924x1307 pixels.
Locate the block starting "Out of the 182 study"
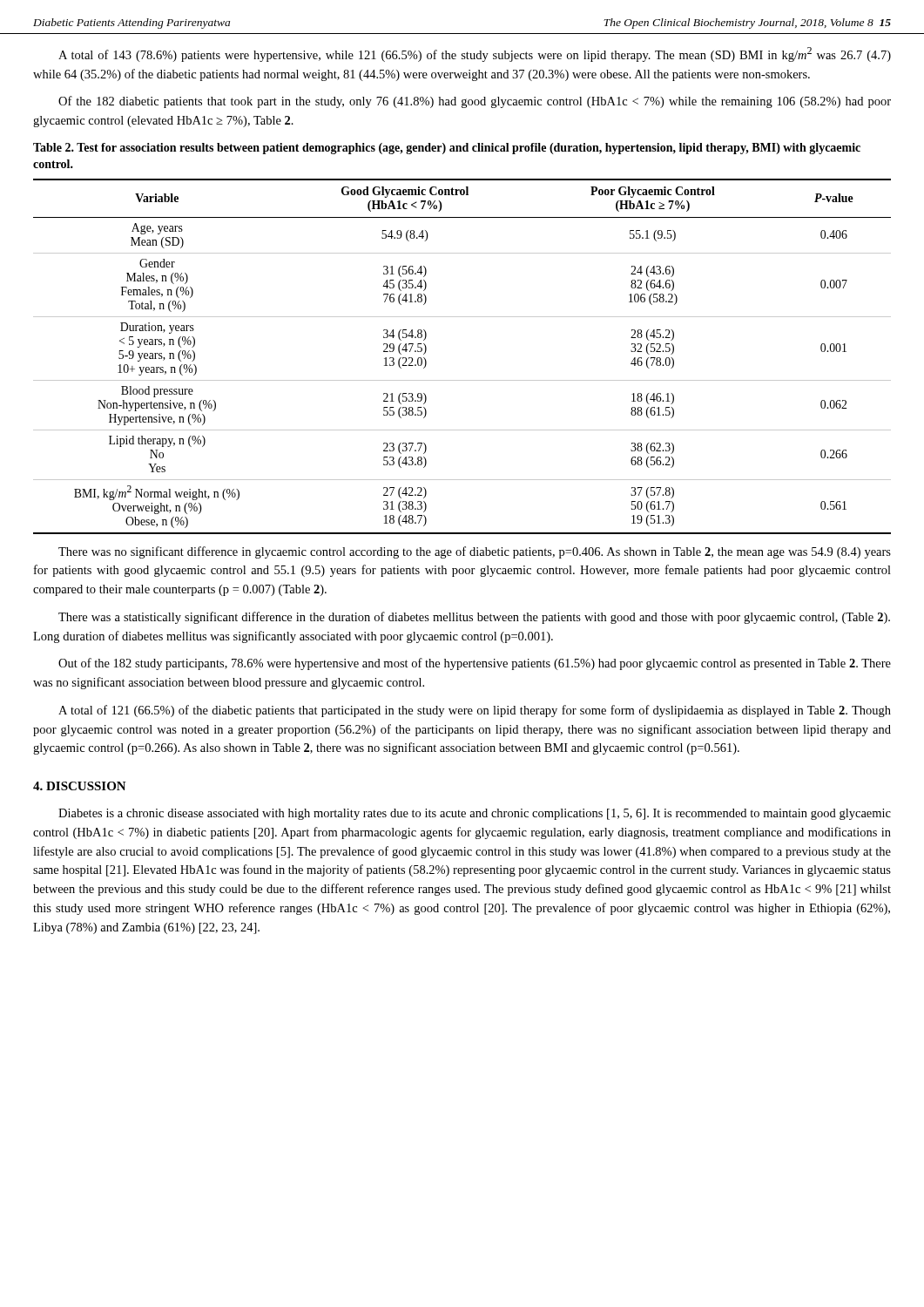pyautogui.click(x=462, y=674)
